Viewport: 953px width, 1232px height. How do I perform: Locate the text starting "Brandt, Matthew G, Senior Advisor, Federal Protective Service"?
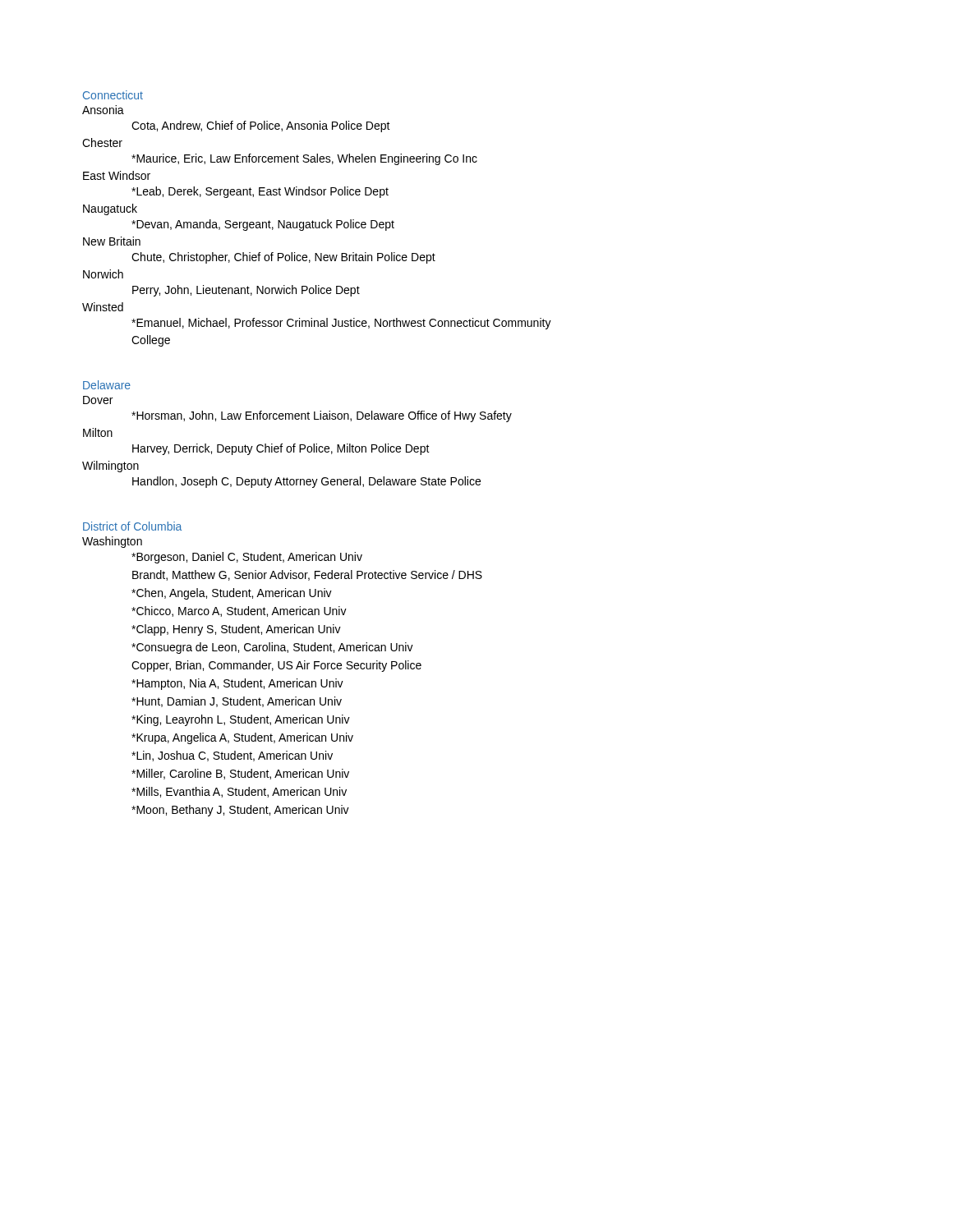click(307, 575)
